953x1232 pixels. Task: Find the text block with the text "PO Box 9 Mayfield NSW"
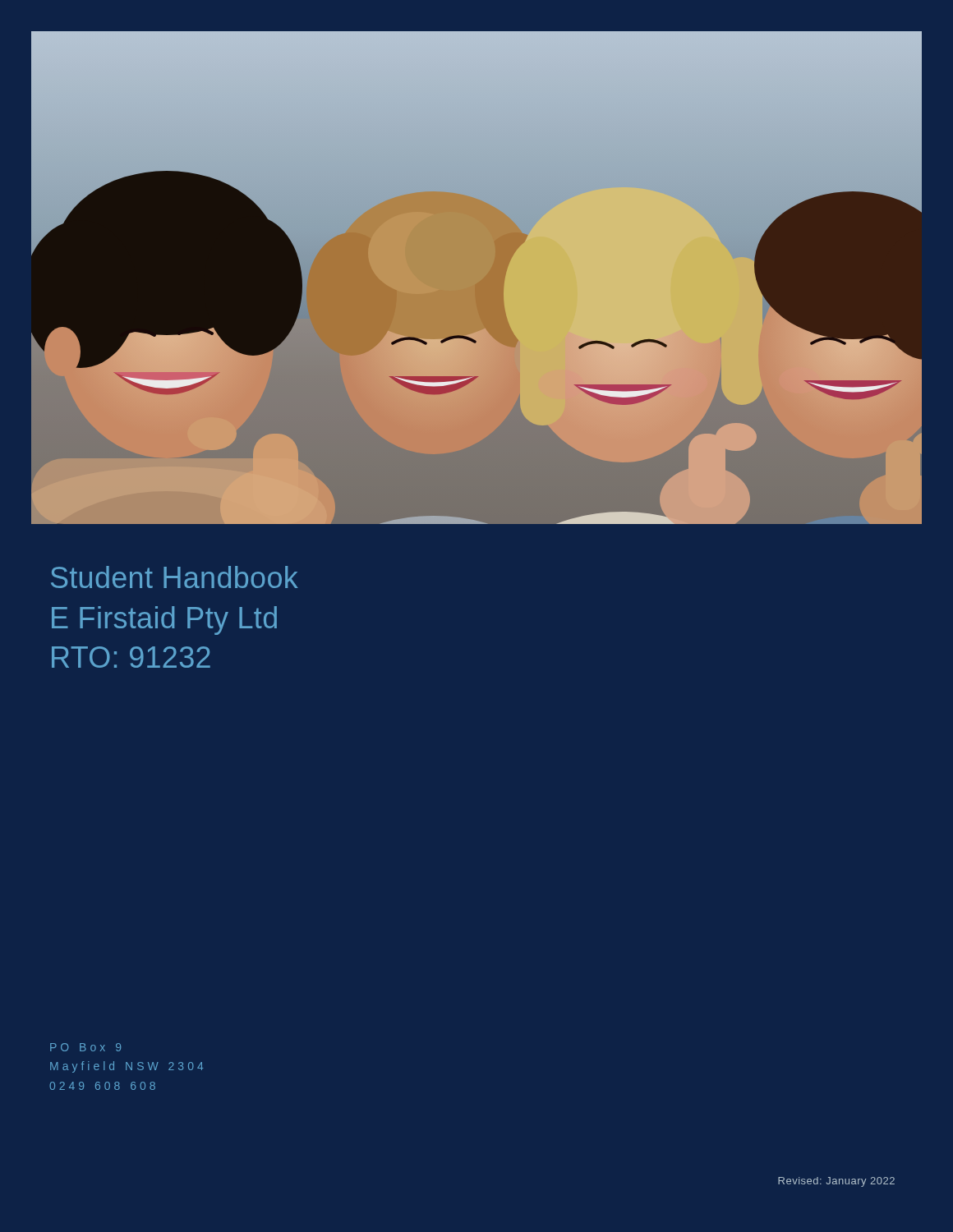coord(128,1066)
